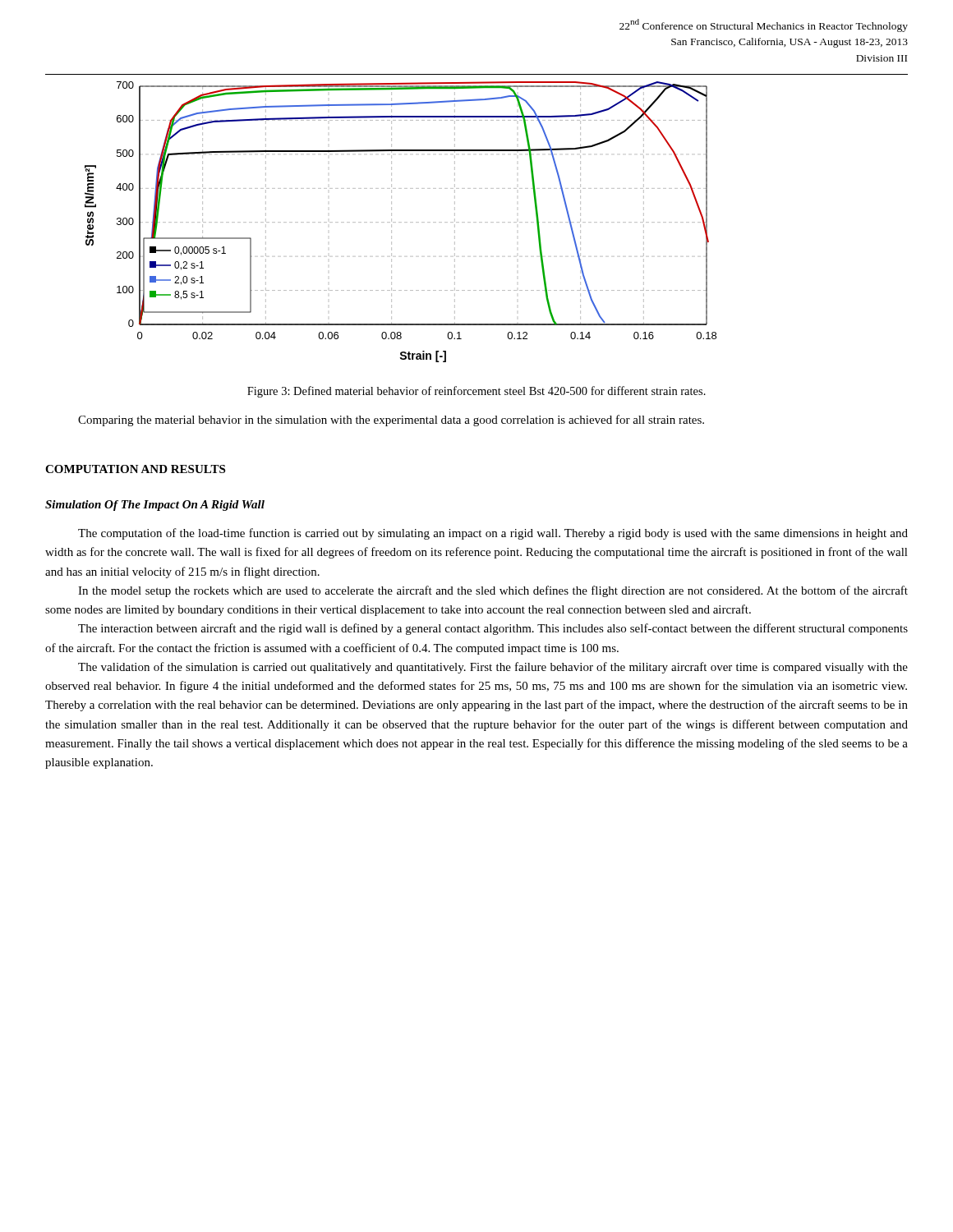953x1232 pixels.
Task: Locate the block of text that opens with "Comparing the material behavior in"
Action: click(x=476, y=420)
